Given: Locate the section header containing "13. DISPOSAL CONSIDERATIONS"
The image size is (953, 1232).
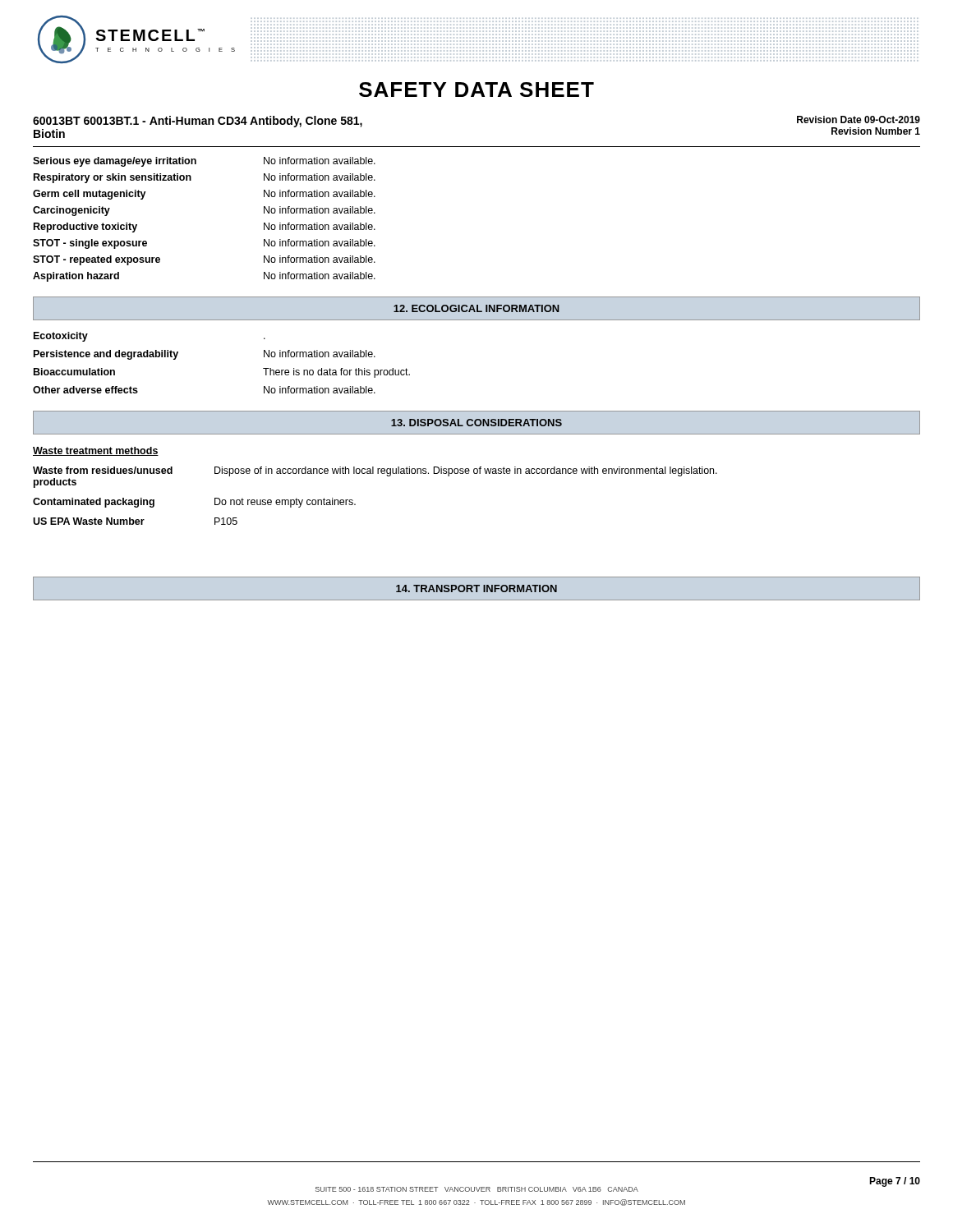Looking at the screenshot, I should pos(476,423).
